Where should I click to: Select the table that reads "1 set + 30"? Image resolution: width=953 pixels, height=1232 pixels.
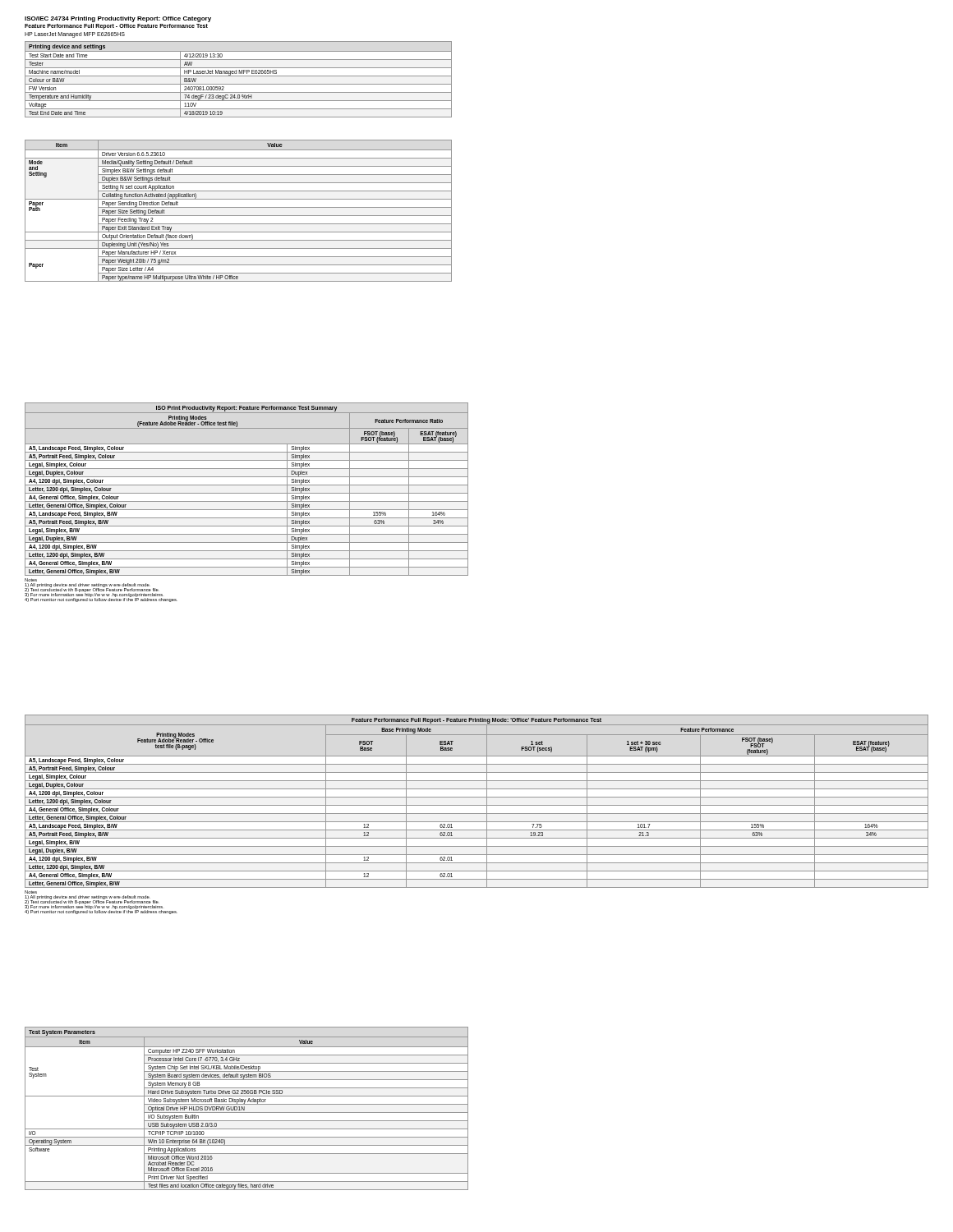[x=476, y=814]
